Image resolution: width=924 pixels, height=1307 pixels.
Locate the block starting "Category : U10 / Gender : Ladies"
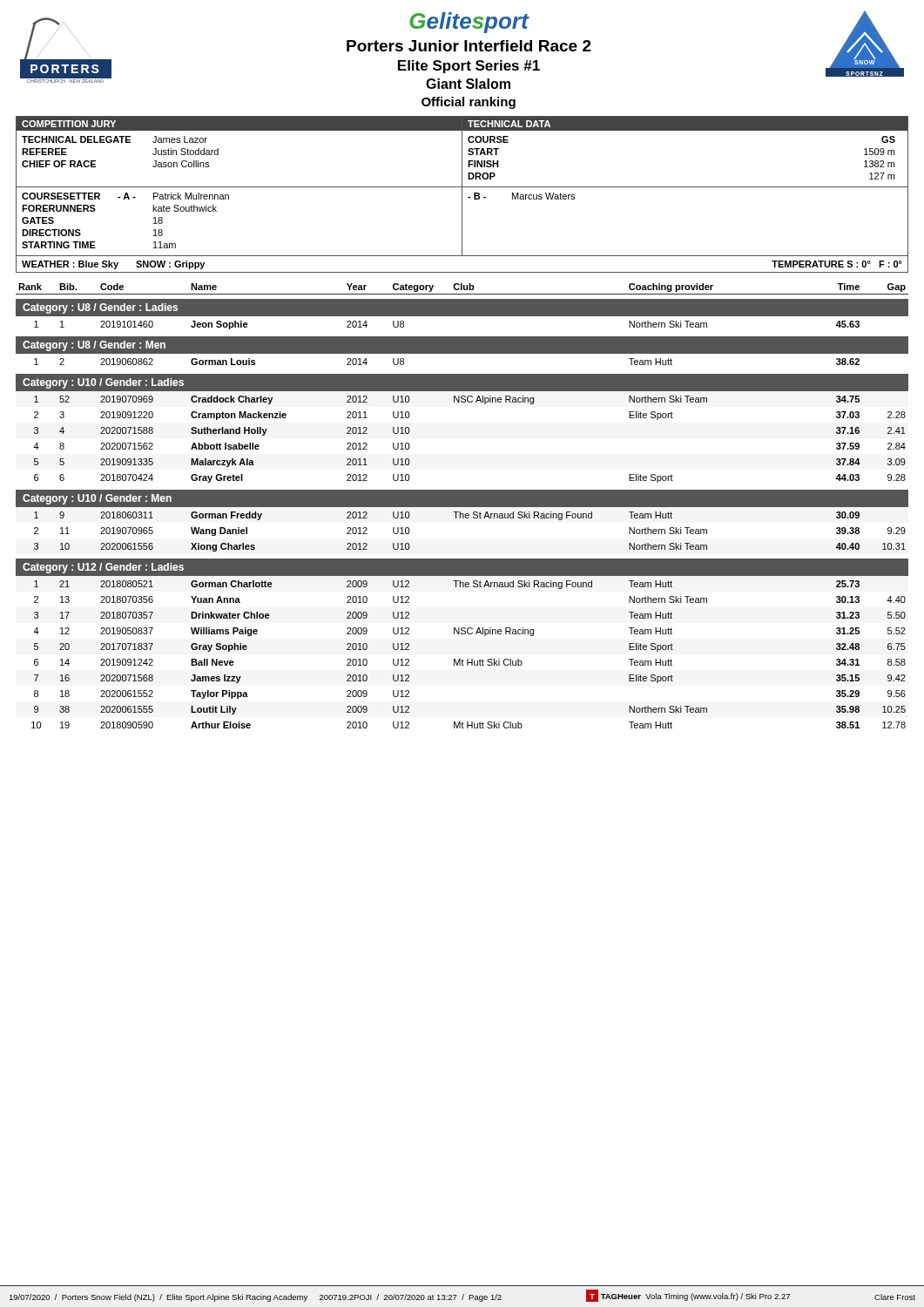point(103,382)
